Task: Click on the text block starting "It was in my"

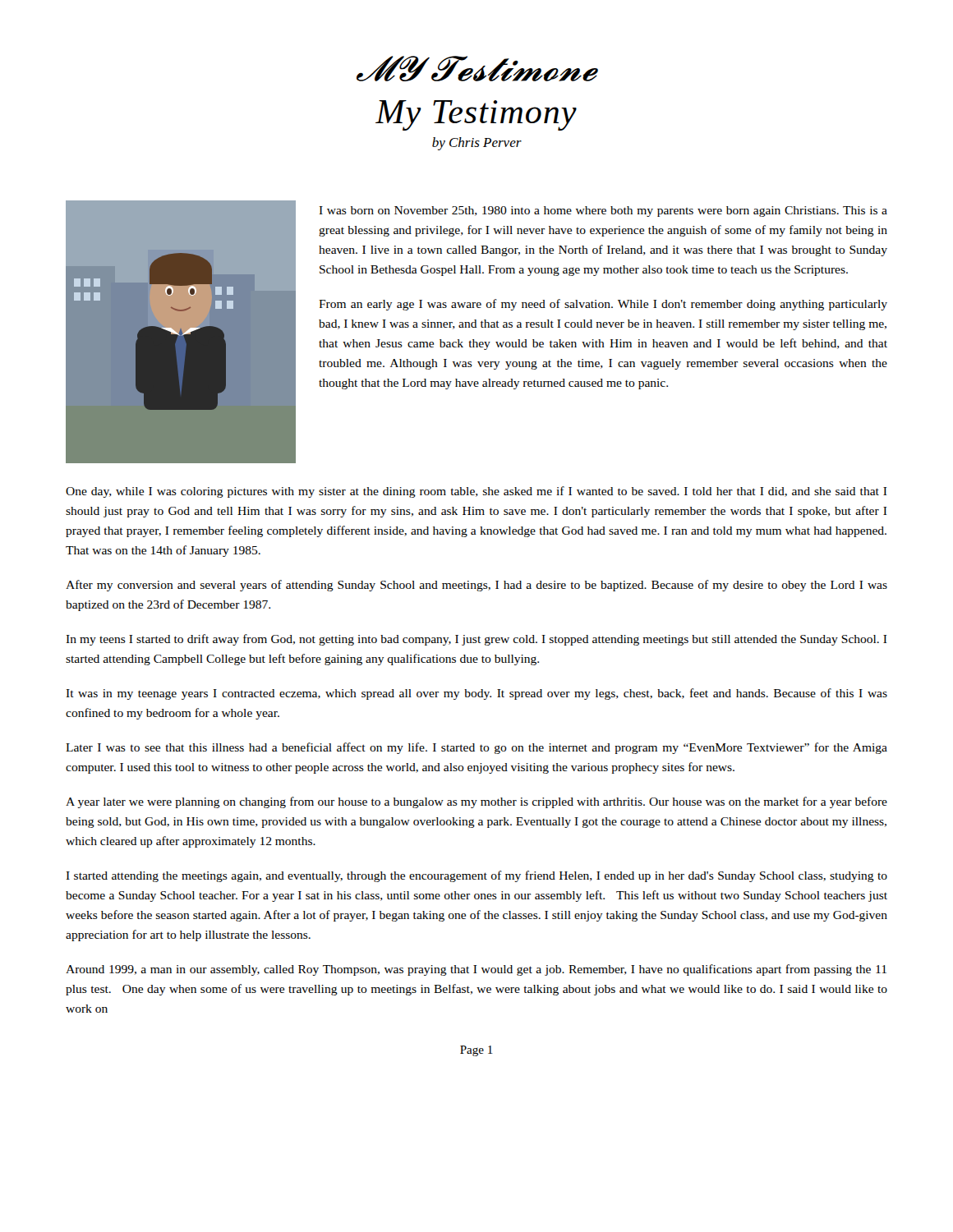Action: [x=476, y=703]
